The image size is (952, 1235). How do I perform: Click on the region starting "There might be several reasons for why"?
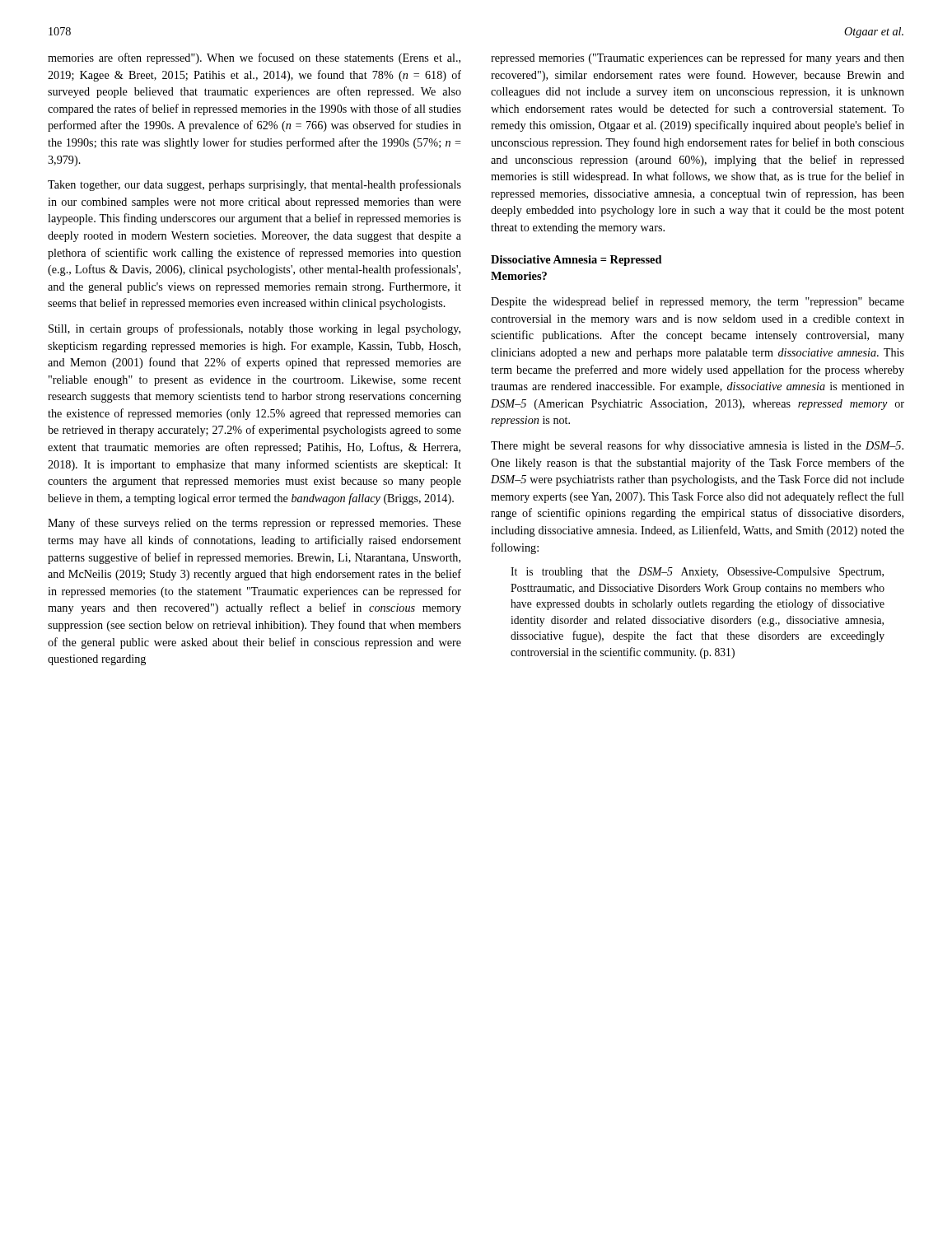[x=698, y=497]
